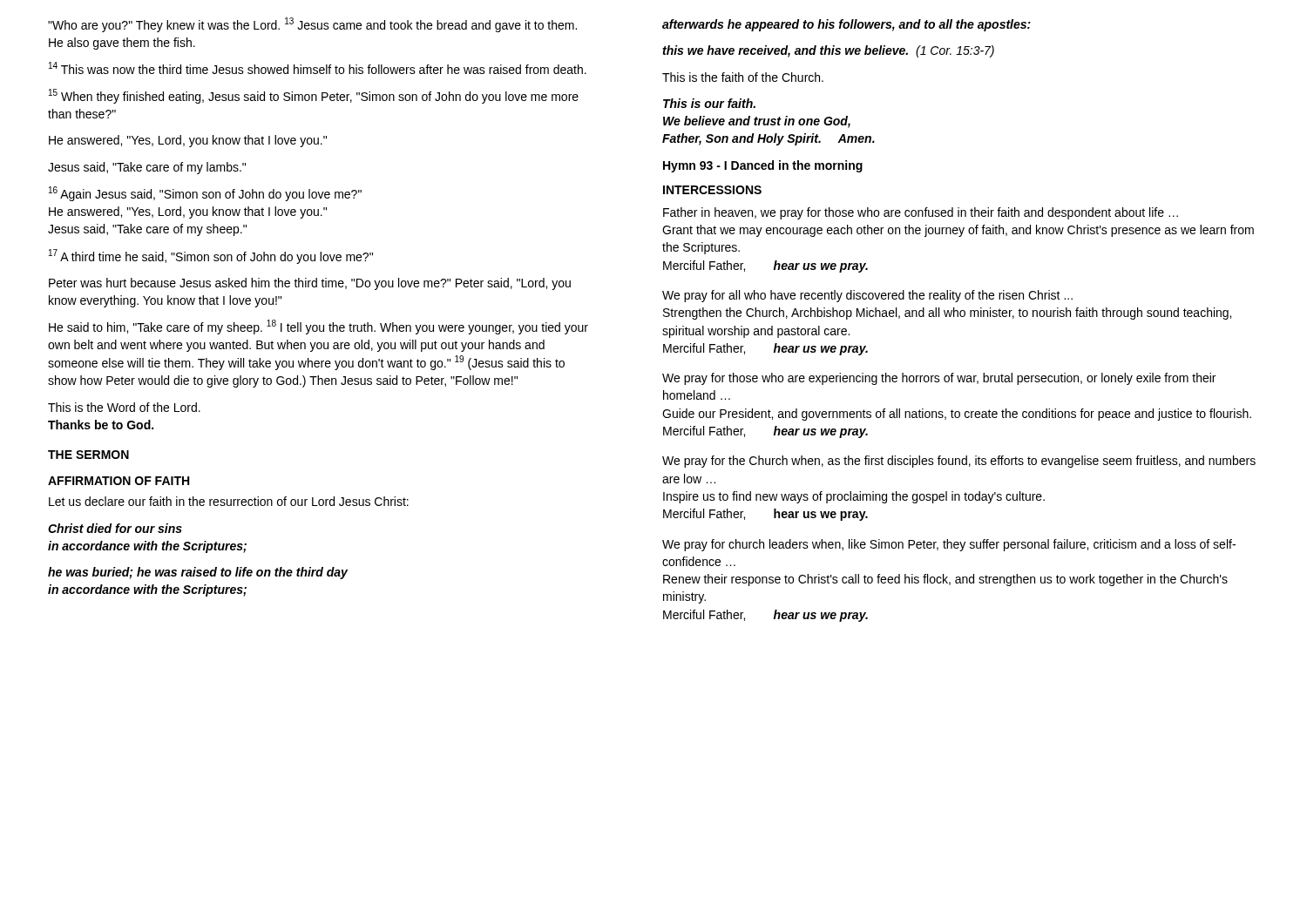Point to the text starting "16 Again Jesus said, "Simon son of"

(205, 211)
